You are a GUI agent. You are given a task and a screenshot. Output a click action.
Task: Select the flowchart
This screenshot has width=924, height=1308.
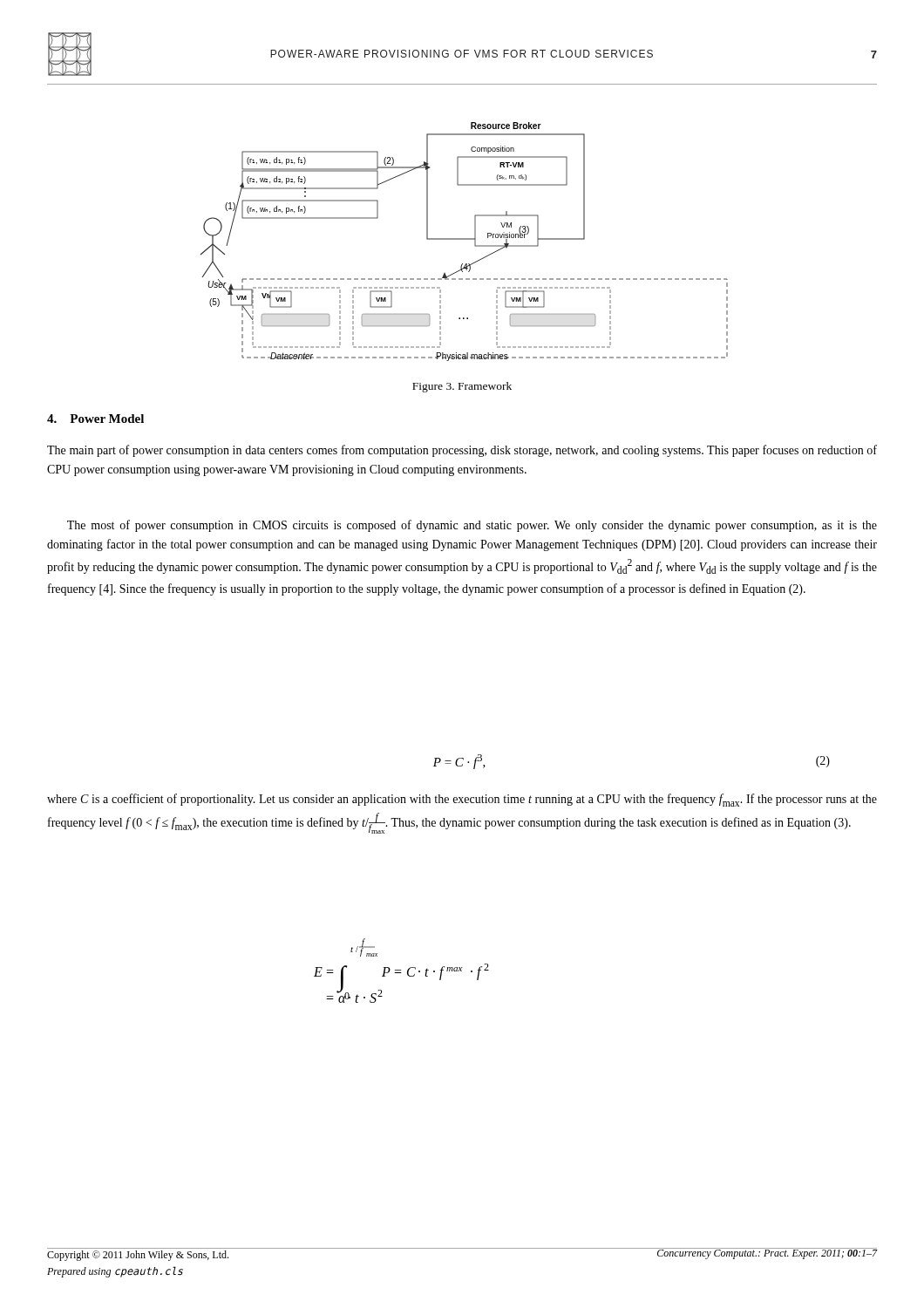462,233
